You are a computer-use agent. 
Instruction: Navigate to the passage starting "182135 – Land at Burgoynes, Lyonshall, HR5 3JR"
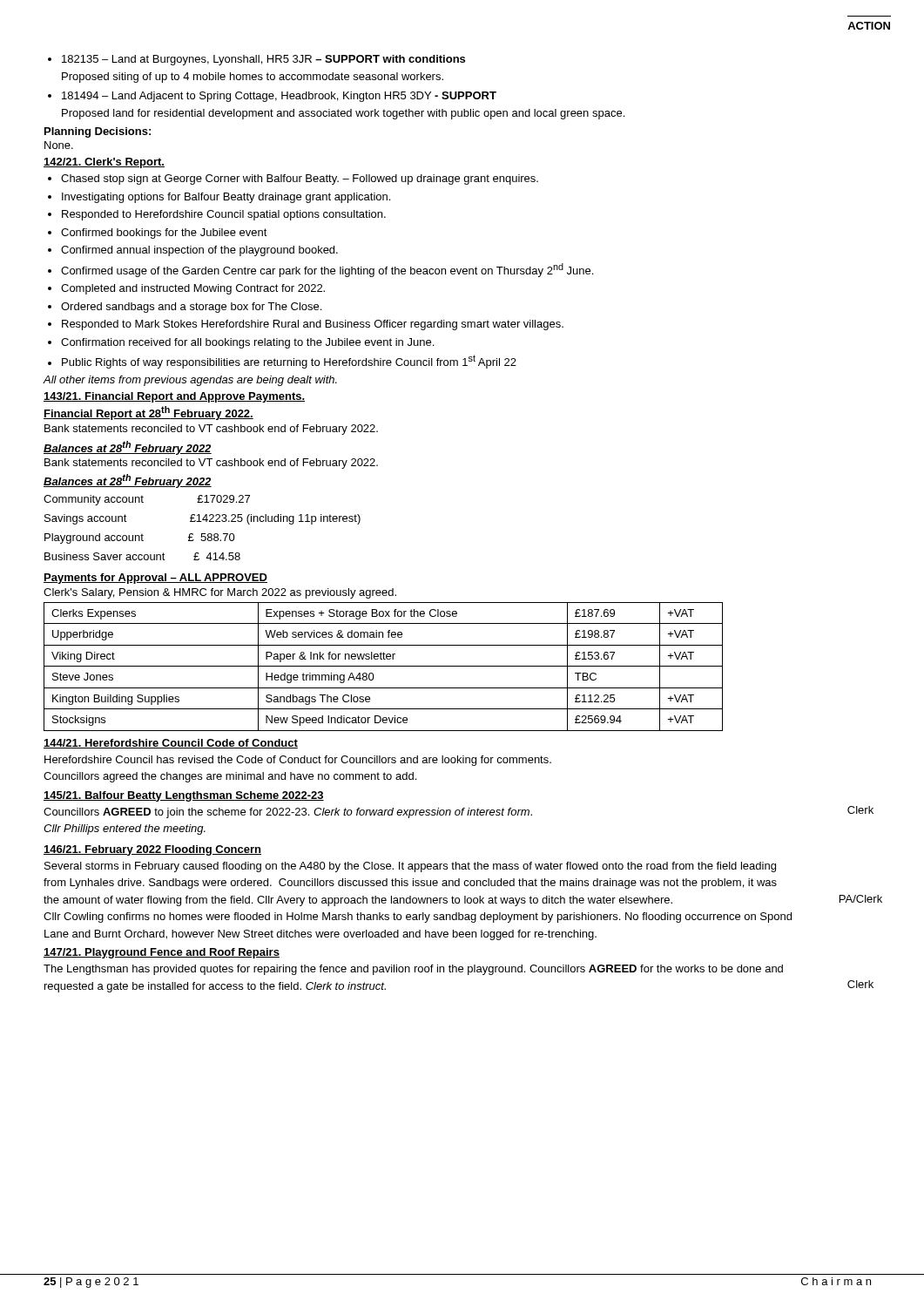pos(263,67)
